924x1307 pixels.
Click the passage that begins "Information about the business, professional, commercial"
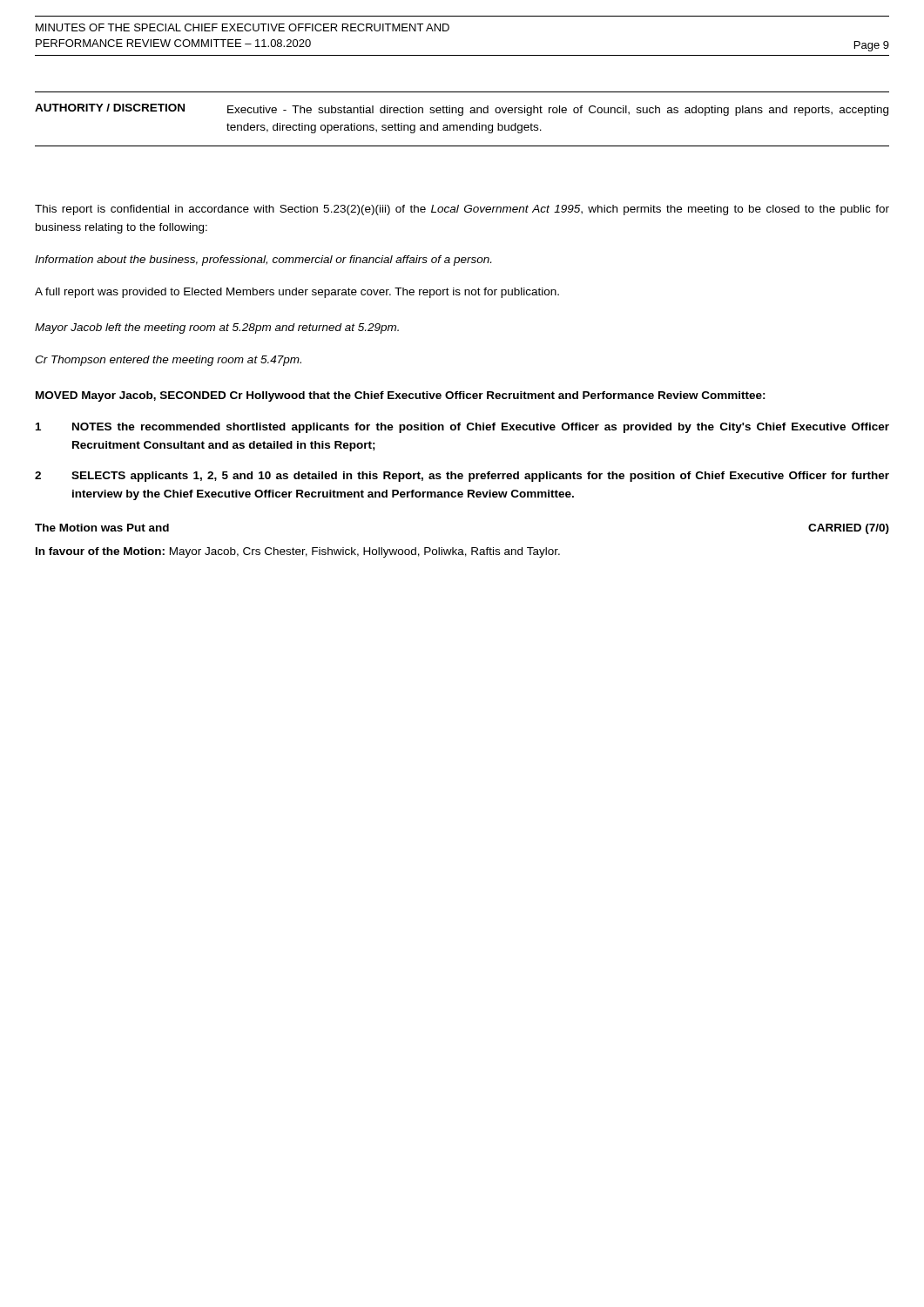click(264, 259)
